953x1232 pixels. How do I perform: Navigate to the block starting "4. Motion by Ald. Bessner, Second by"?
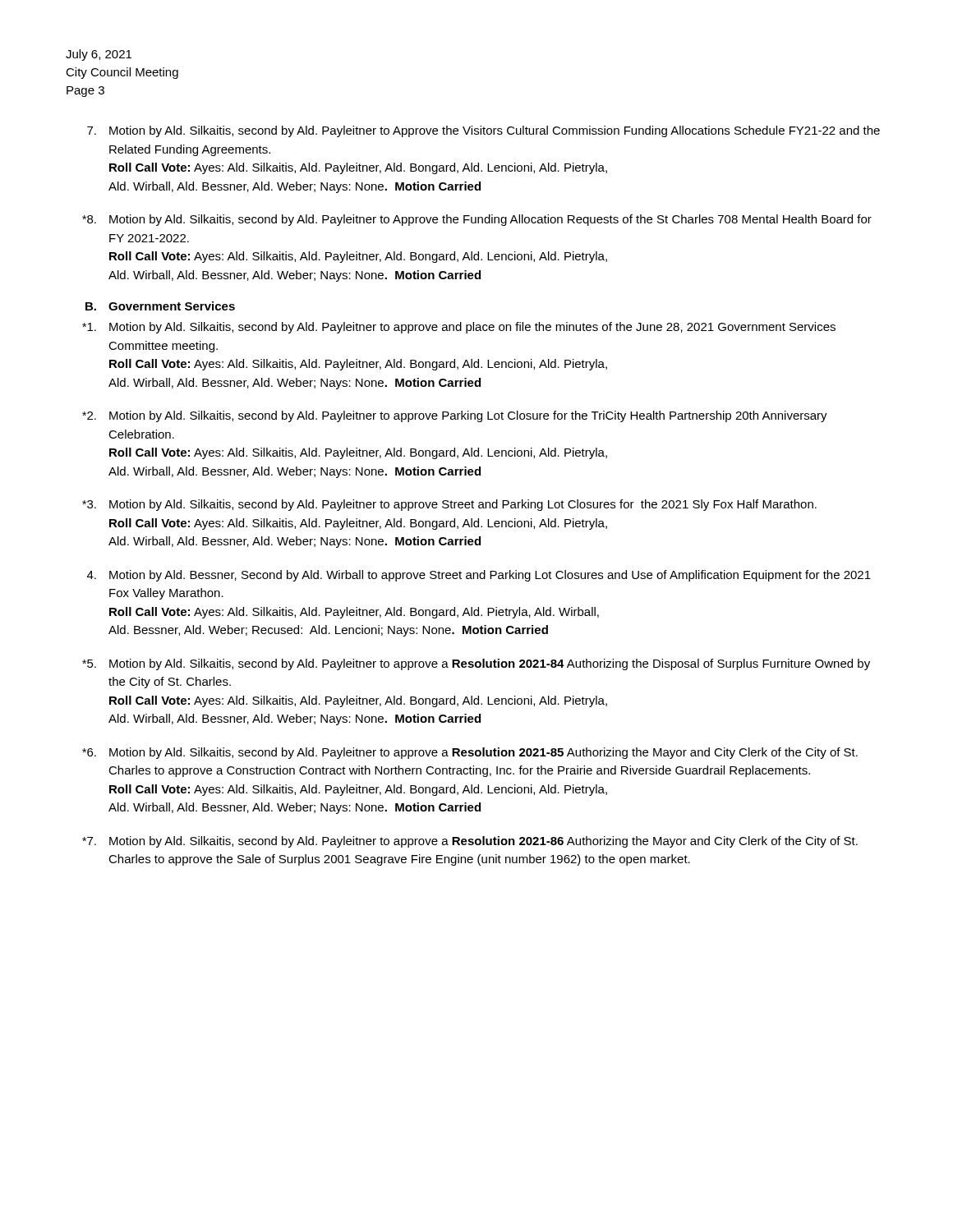476,603
